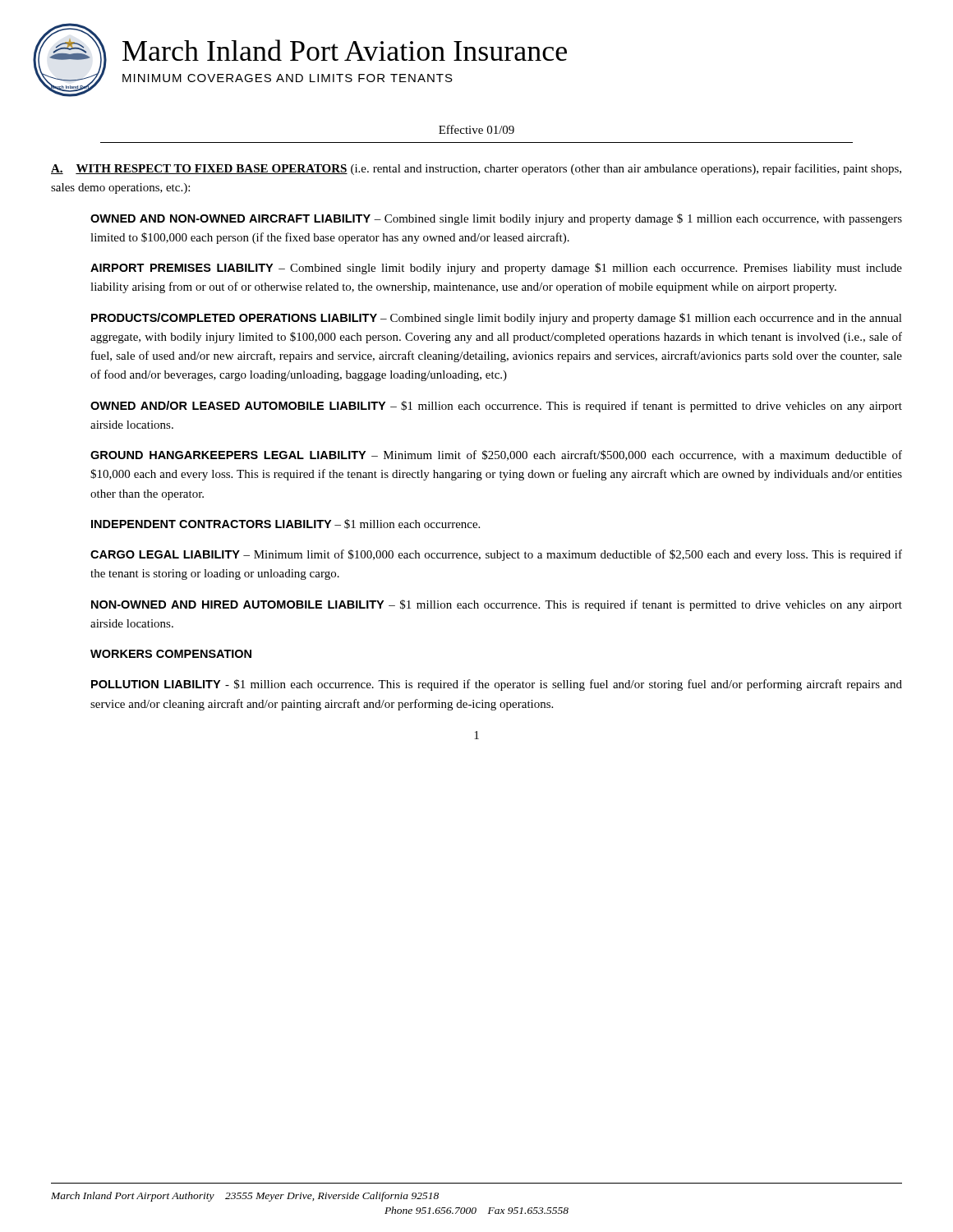The height and width of the screenshot is (1232, 953).
Task: Click on the element starting "A. WITH RESPECT TO FIXED BASE OPERATORS (i.e."
Action: (476, 178)
